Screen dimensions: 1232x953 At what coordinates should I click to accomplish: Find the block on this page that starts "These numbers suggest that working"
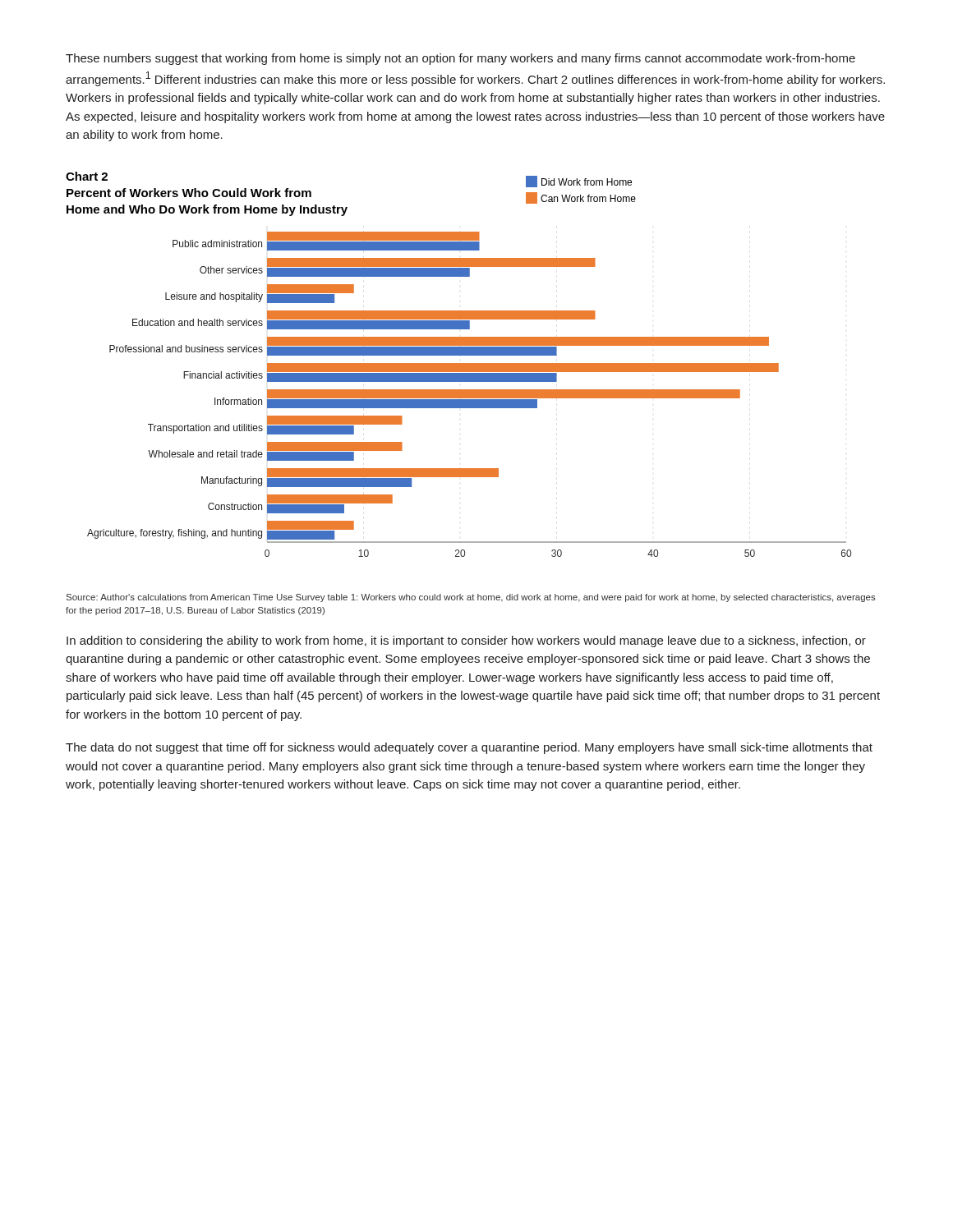pos(476,96)
